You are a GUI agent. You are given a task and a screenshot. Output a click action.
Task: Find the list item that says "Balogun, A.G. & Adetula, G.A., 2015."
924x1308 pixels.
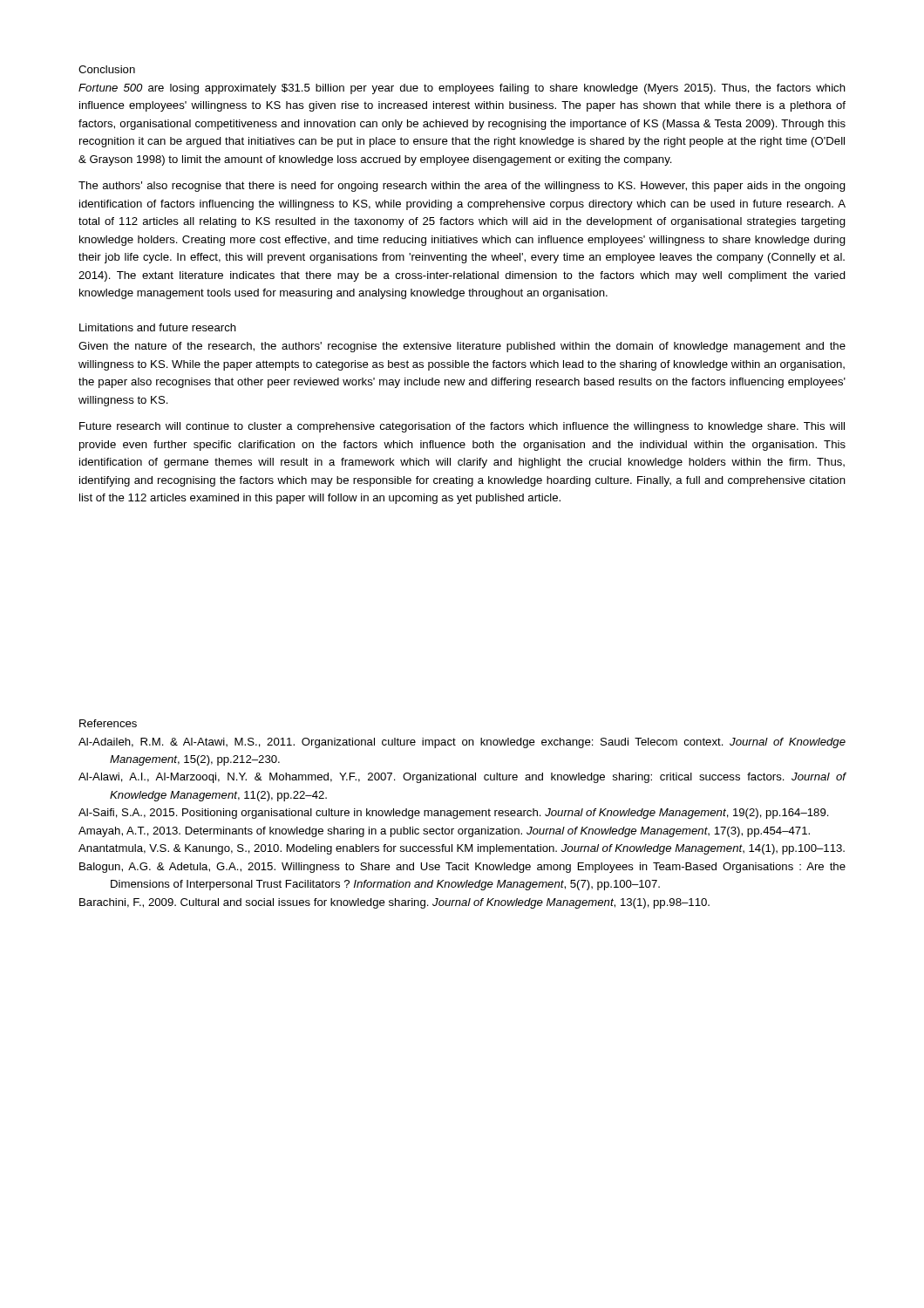[x=462, y=875]
